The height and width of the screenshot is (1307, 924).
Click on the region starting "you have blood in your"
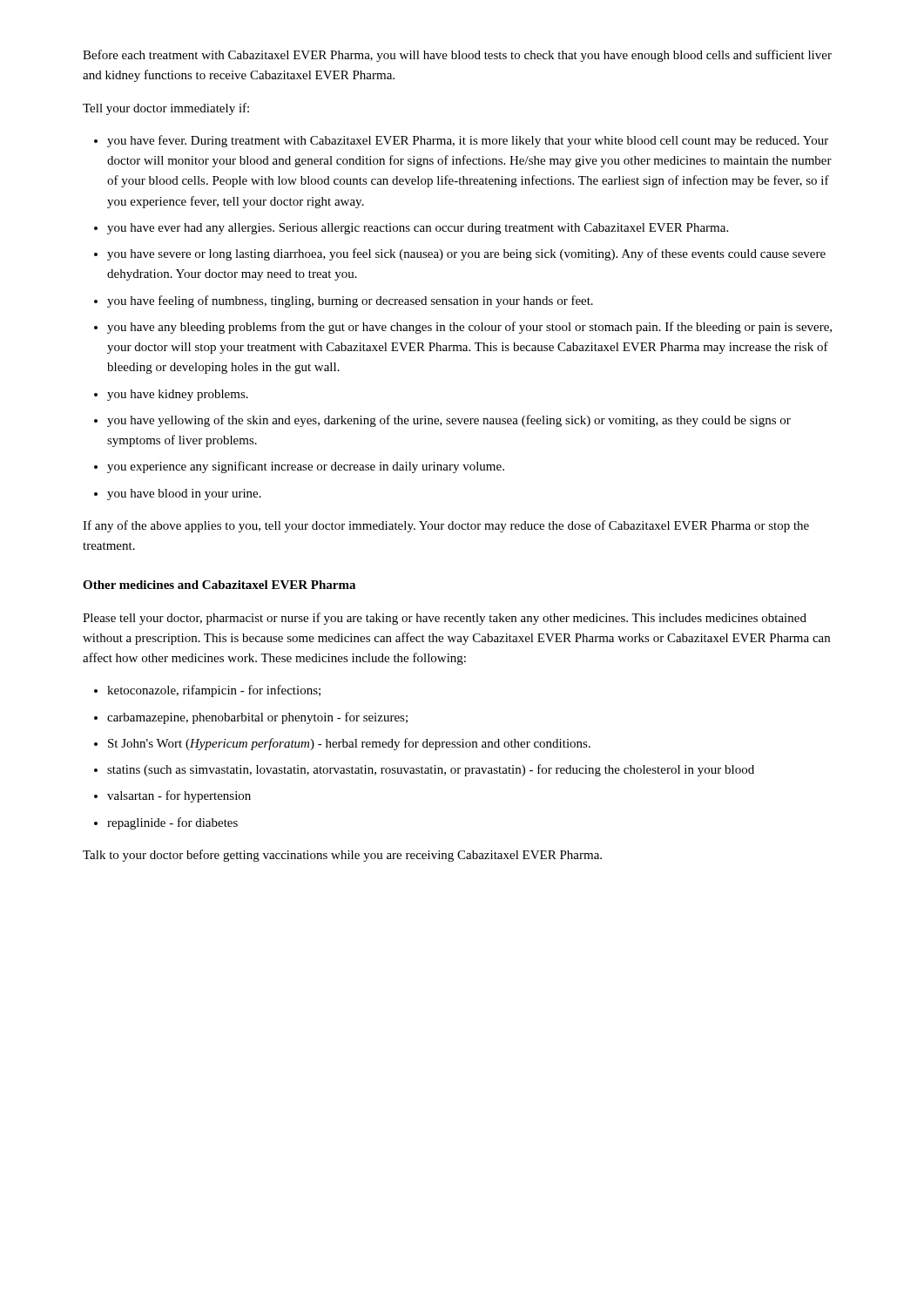(184, 493)
